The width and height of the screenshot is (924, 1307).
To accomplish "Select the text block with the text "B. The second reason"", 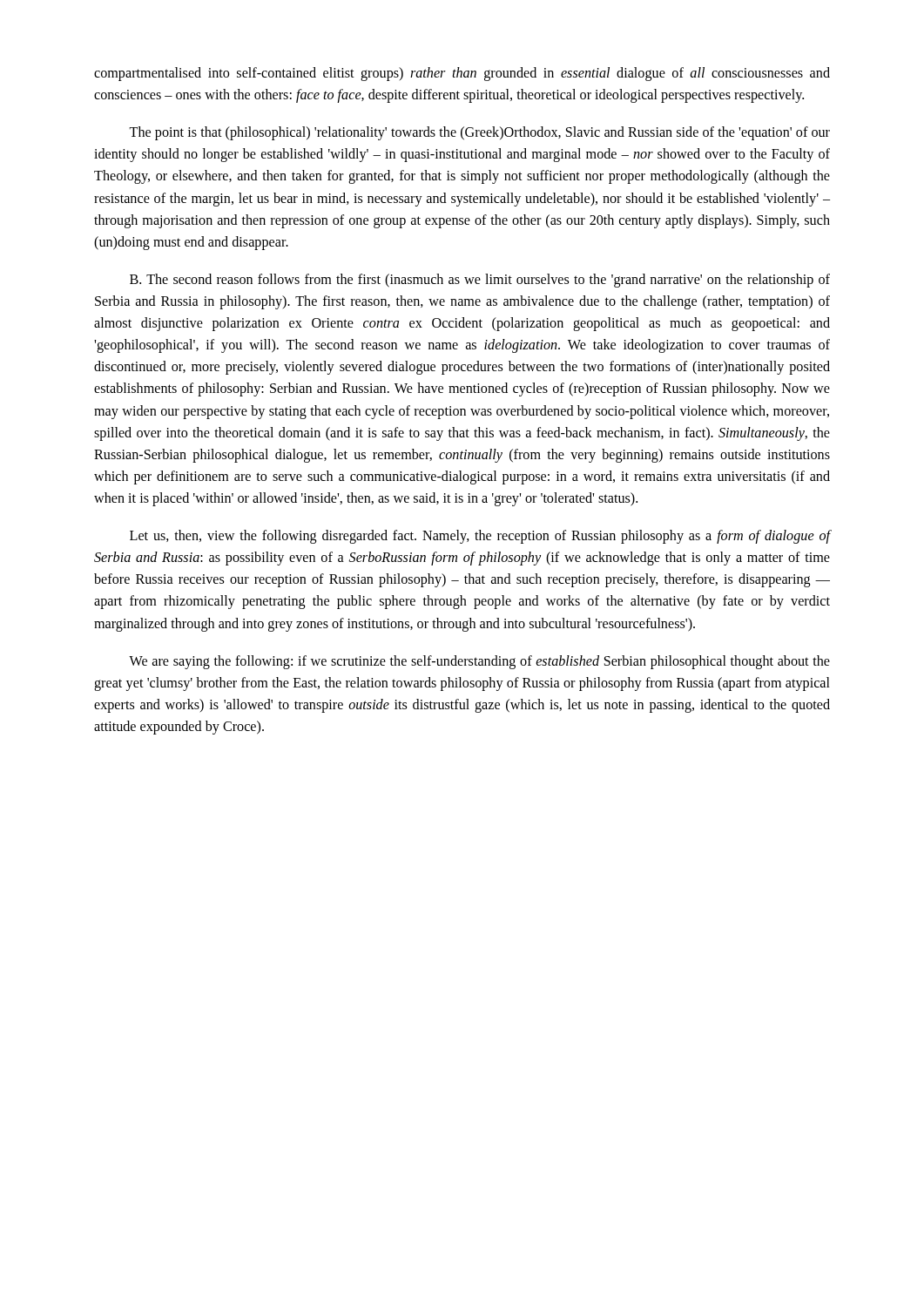I will [462, 389].
